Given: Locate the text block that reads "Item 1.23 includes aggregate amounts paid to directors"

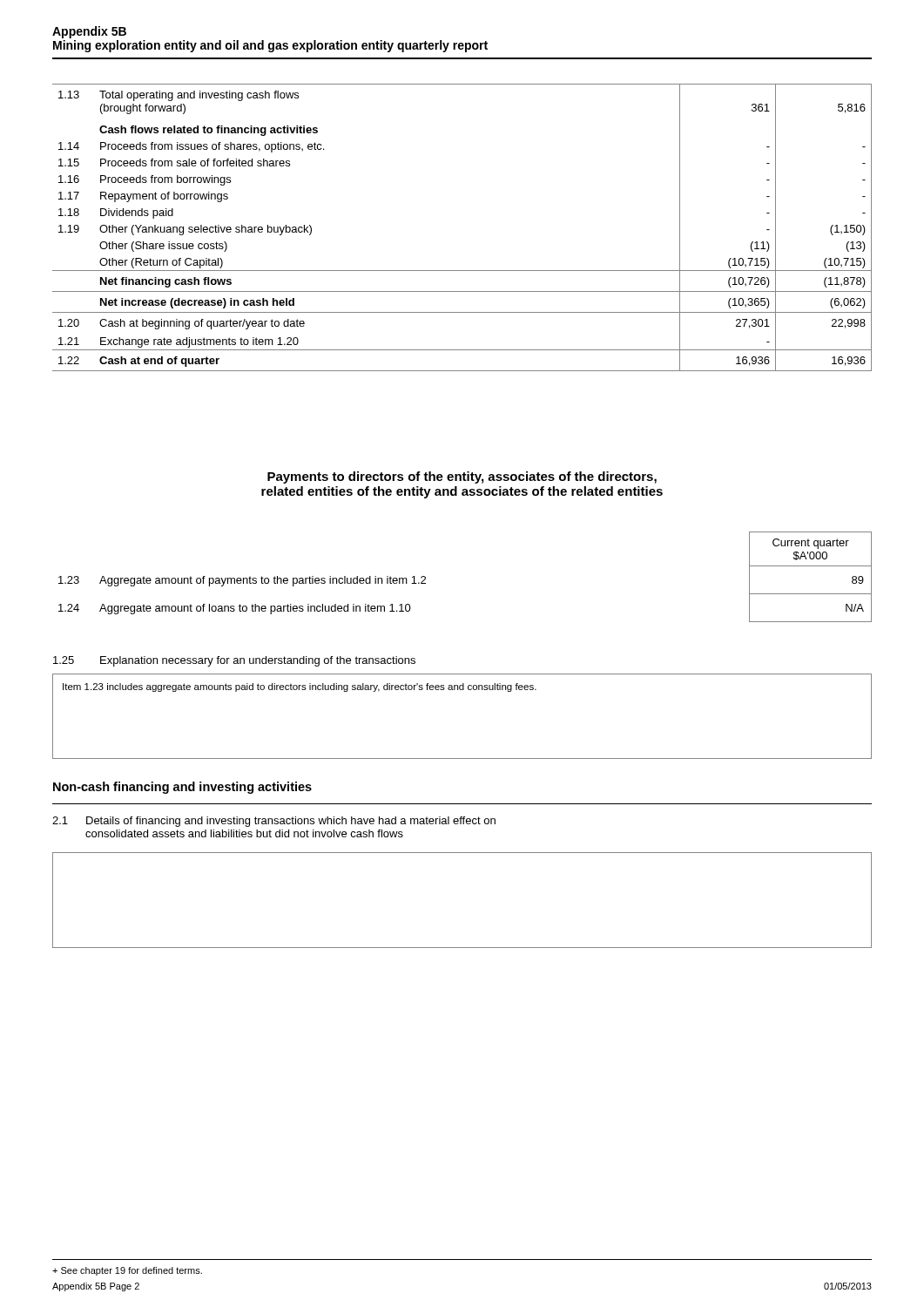Looking at the screenshot, I should [x=299, y=687].
